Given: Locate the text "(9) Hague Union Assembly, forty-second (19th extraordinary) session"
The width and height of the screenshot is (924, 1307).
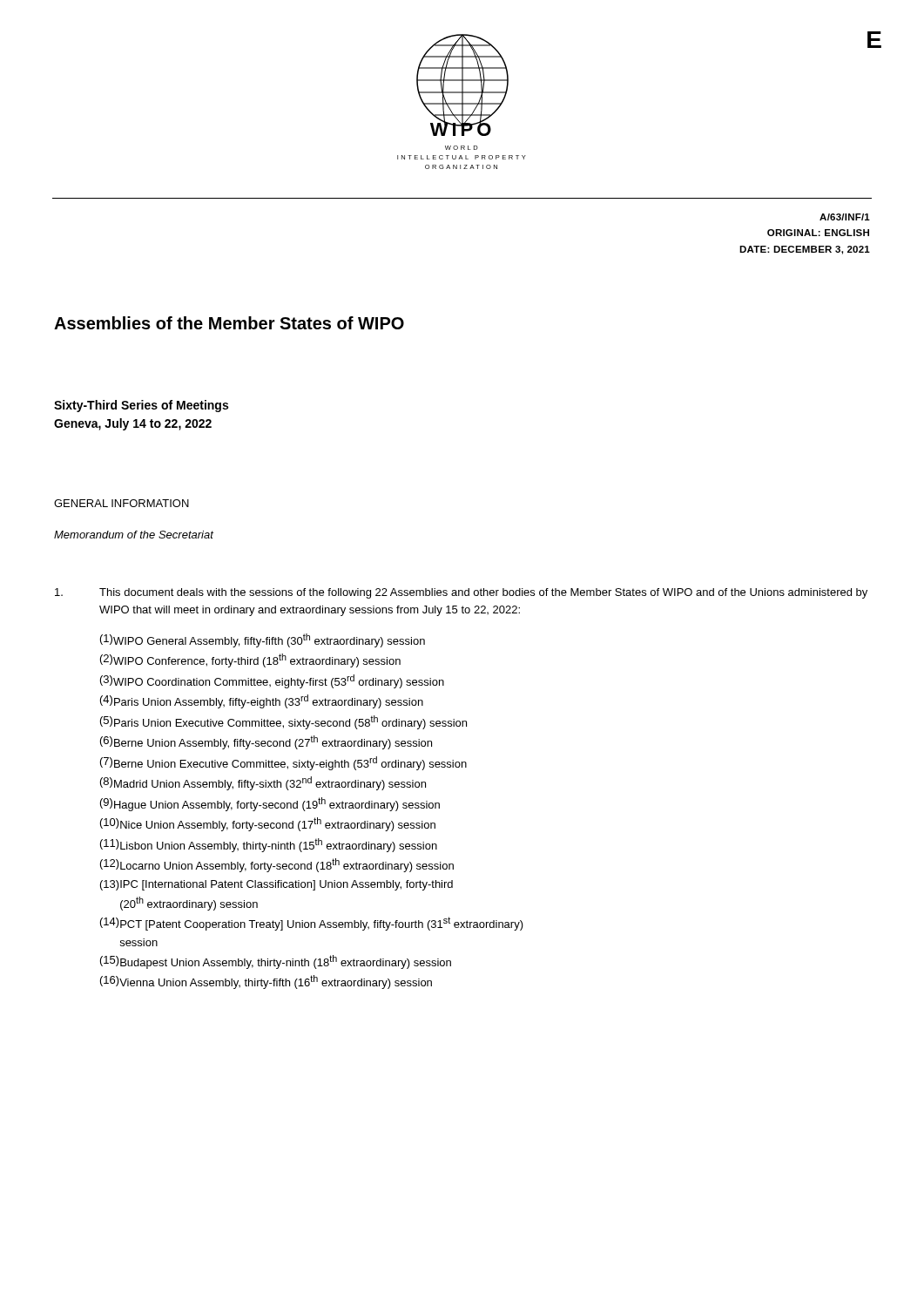Looking at the screenshot, I should [x=270, y=804].
